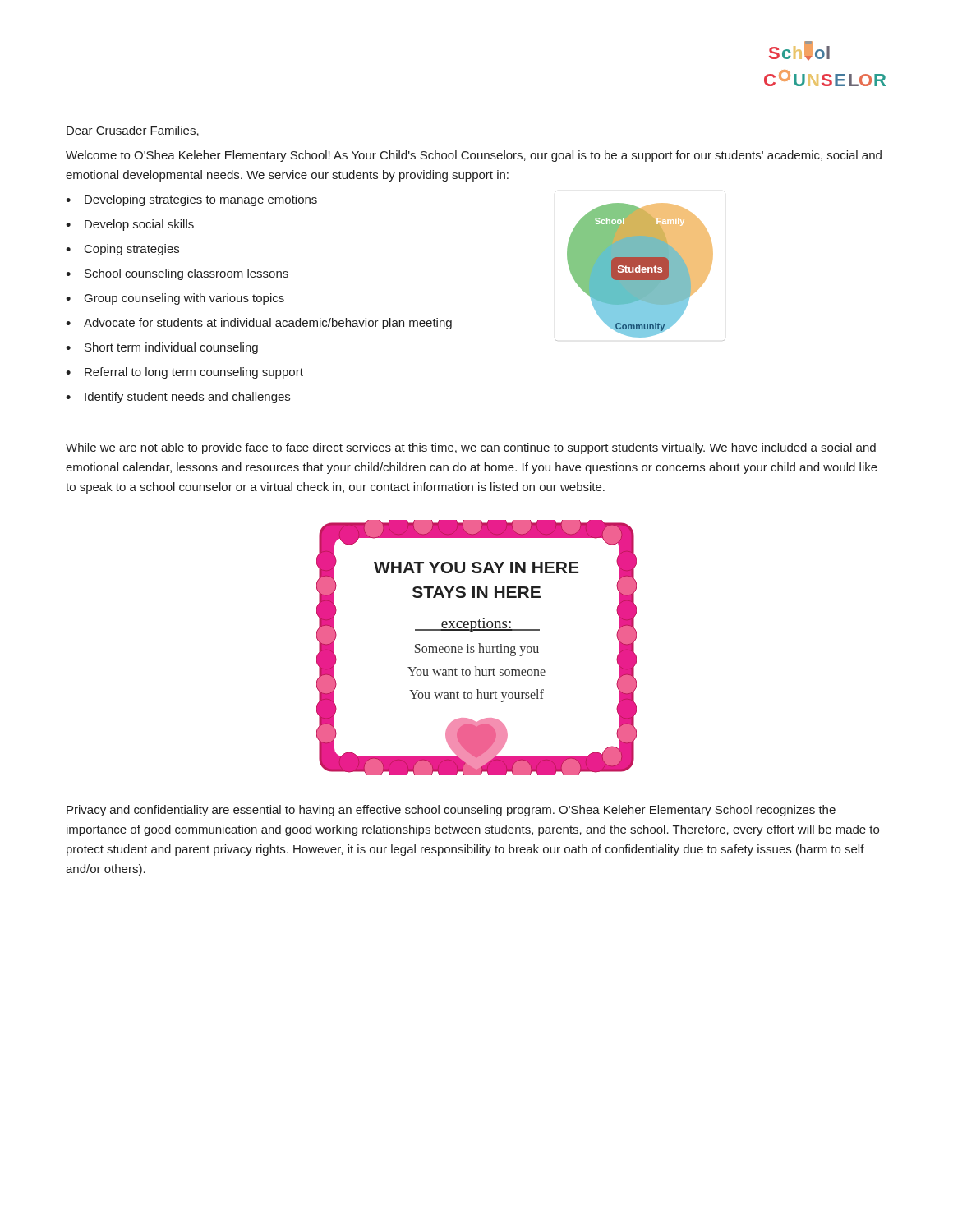Select the passage starting "• Short term individual"
Image resolution: width=953 pixels, height=1232 pixels.
[162, 349]
